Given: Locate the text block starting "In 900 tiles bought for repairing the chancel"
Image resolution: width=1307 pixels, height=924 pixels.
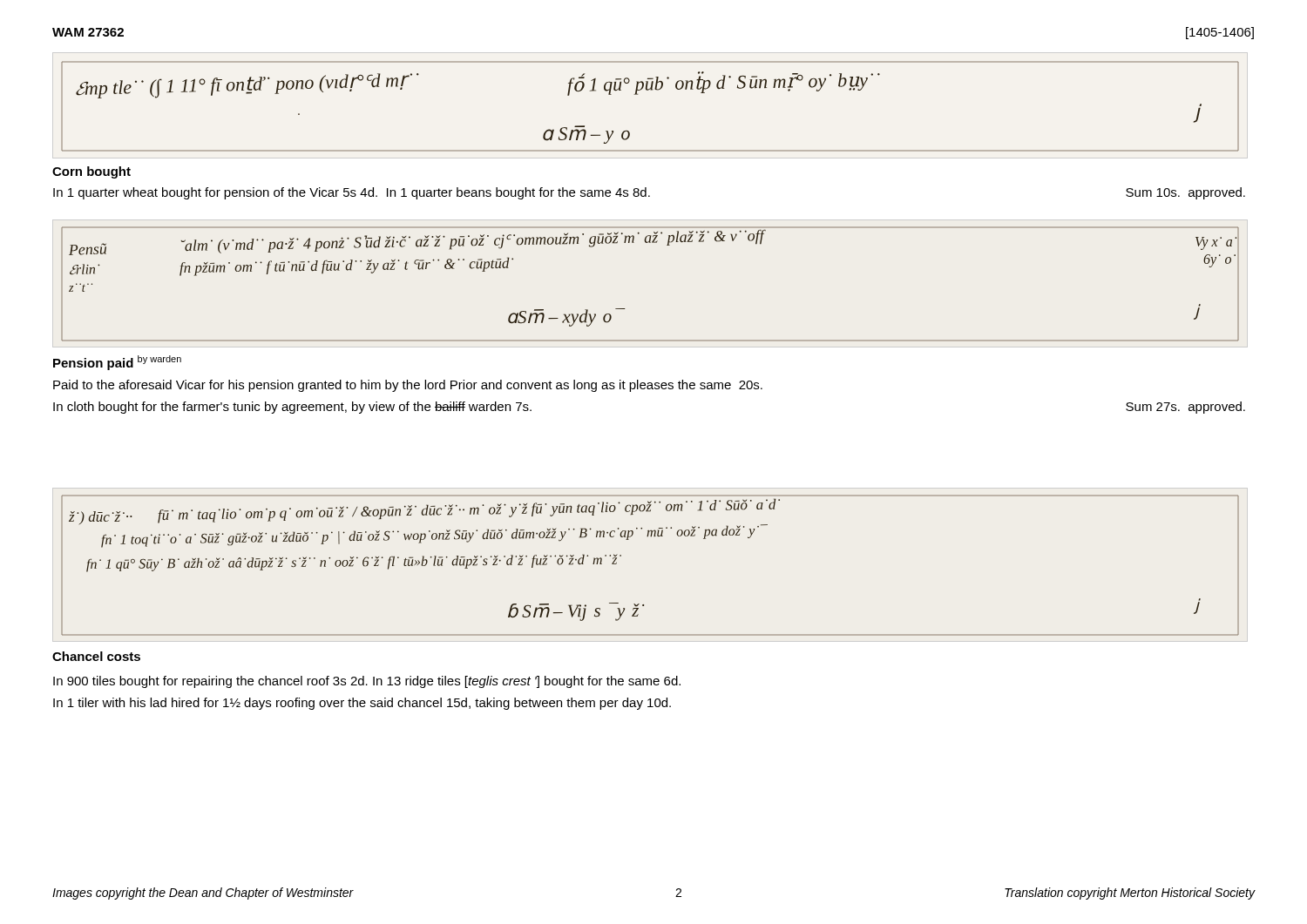Looking at the screenshot, I should pyautogui.click(x=649, y=692).
